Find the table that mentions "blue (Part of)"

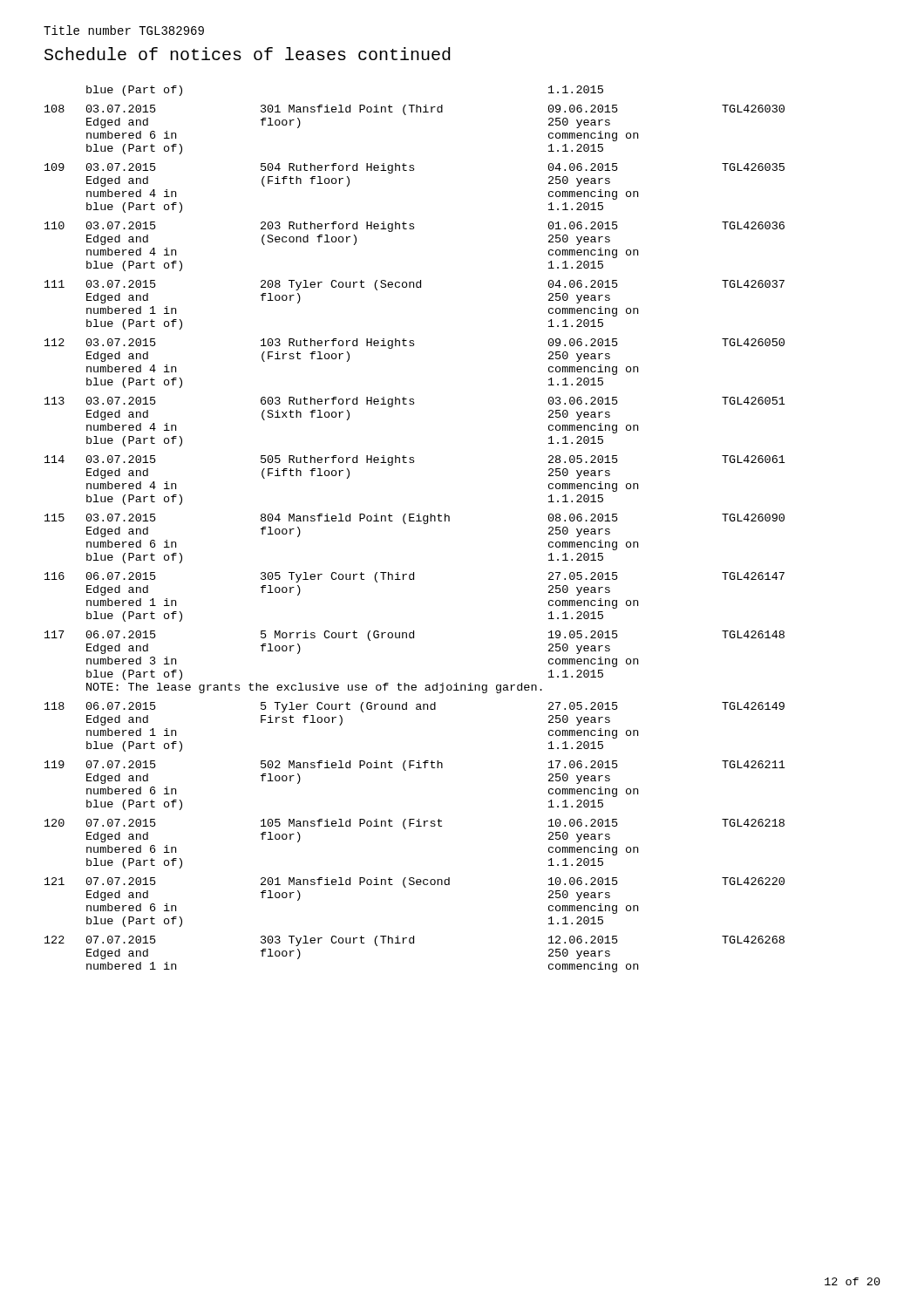pos(466,528)
